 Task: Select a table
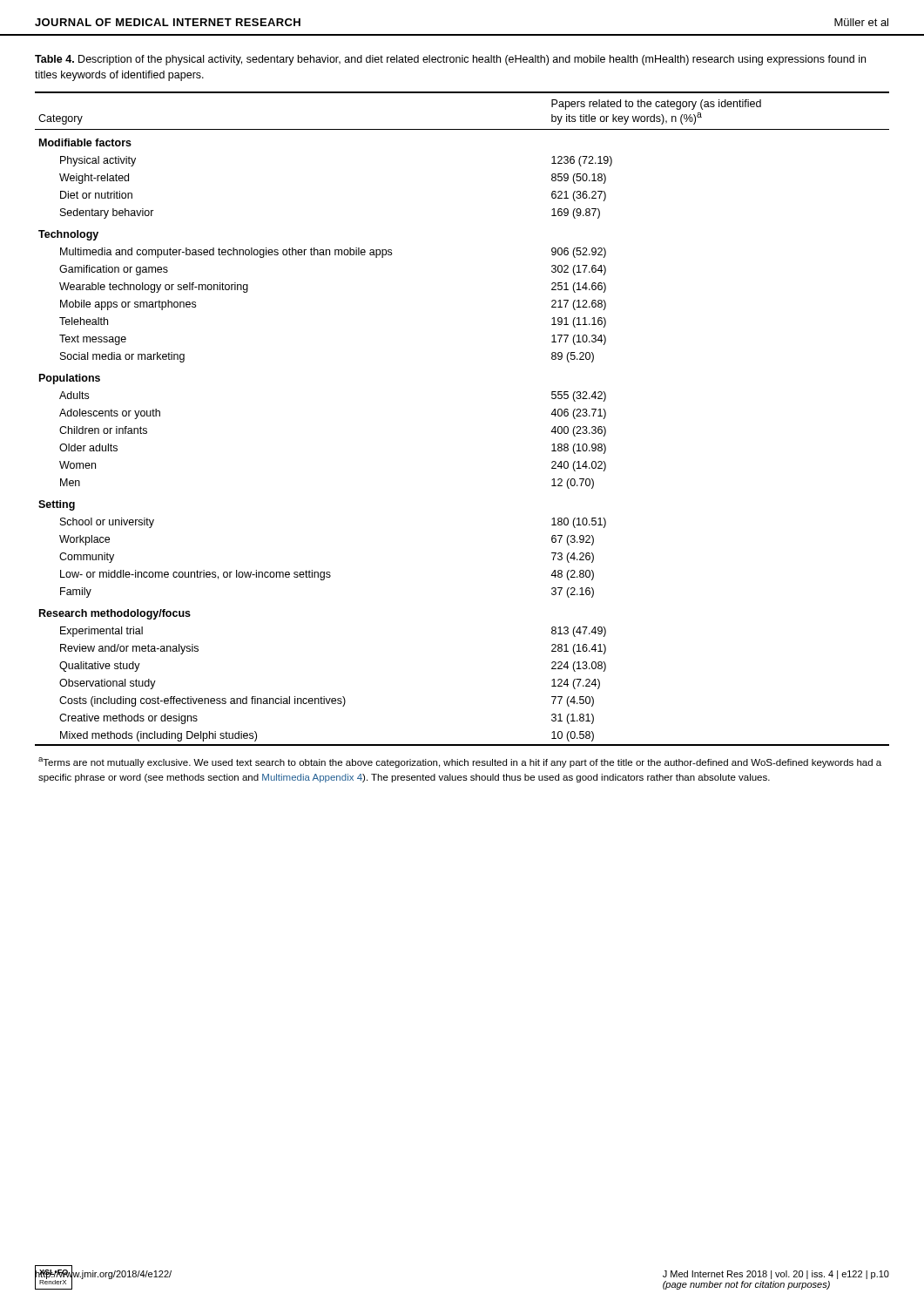click(462, 419)
